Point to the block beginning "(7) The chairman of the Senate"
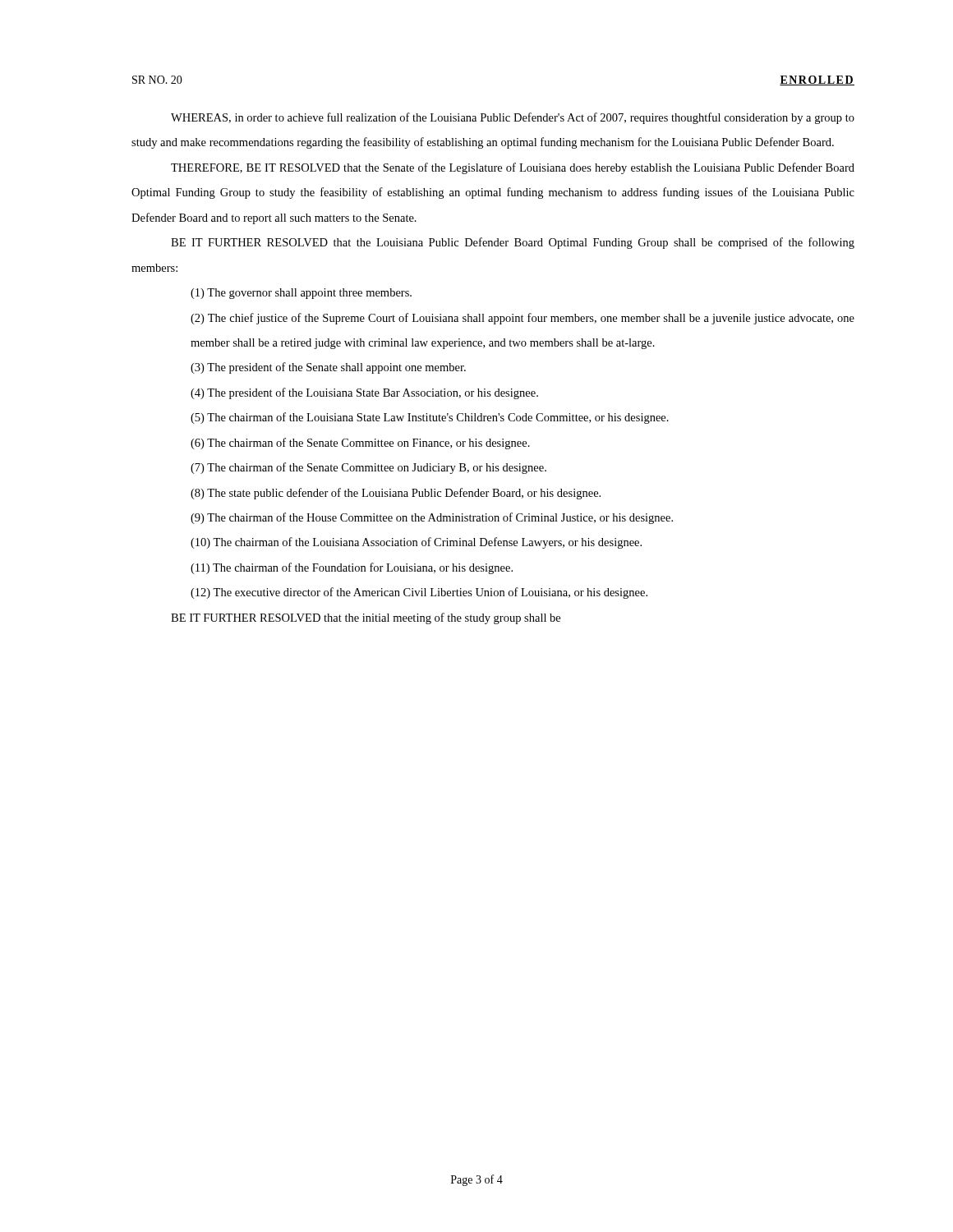The width and height of the screenshot is (953, 1232). (369, 467)
